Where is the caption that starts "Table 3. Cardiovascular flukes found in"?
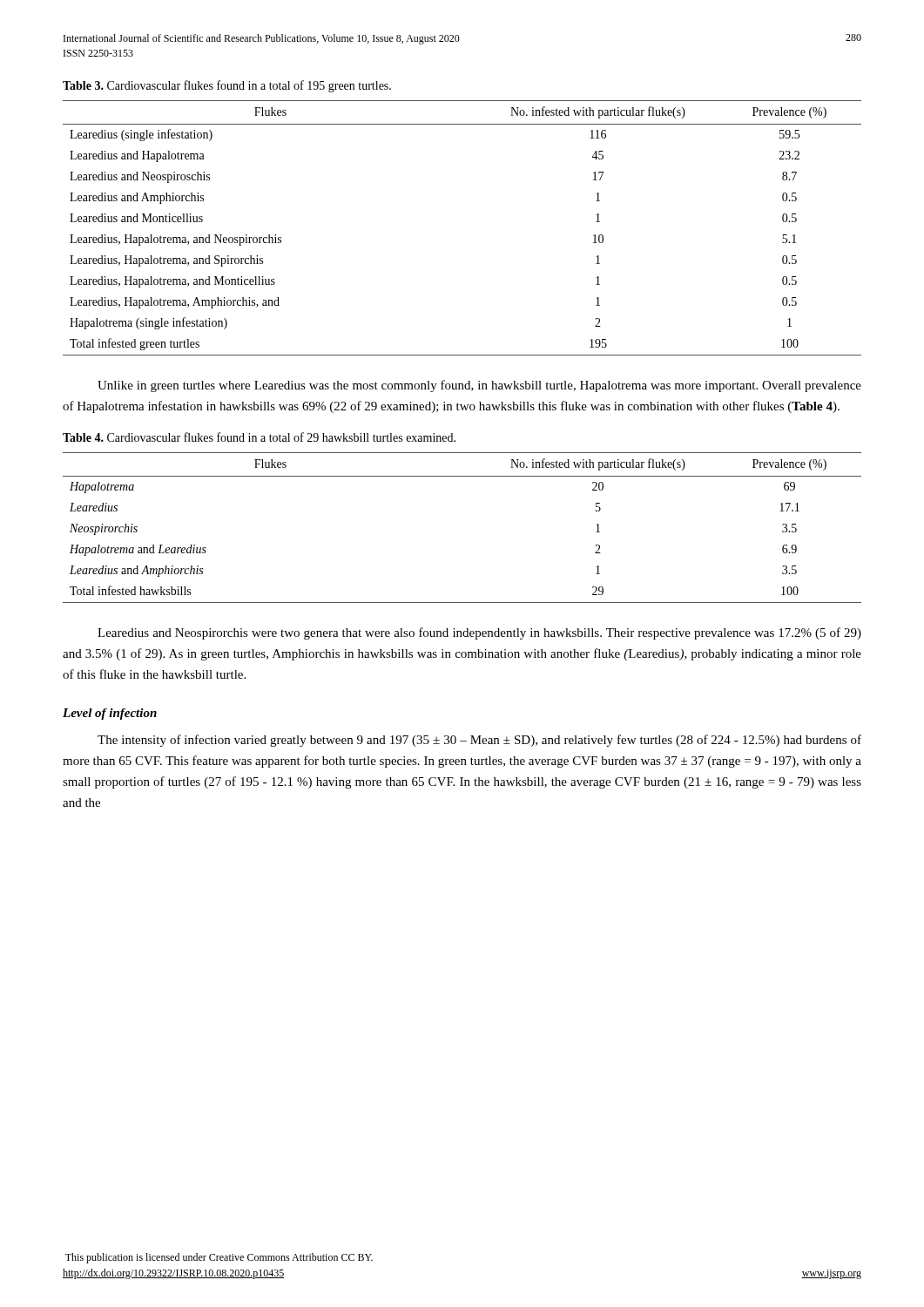Screen dimensions: 1307x924 (x=227, y=85)
